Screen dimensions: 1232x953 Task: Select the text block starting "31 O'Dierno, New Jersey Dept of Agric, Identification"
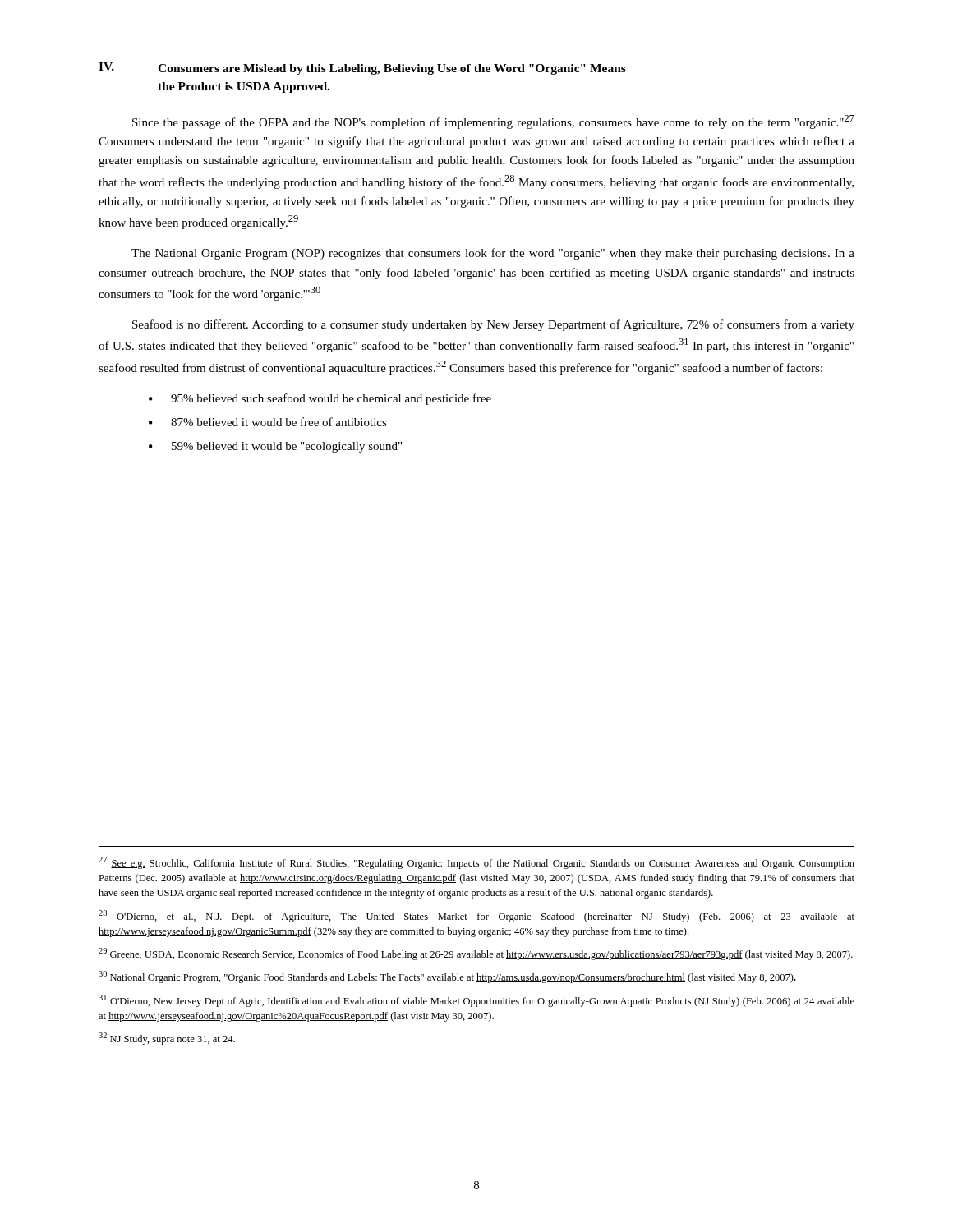(476, 1007)
